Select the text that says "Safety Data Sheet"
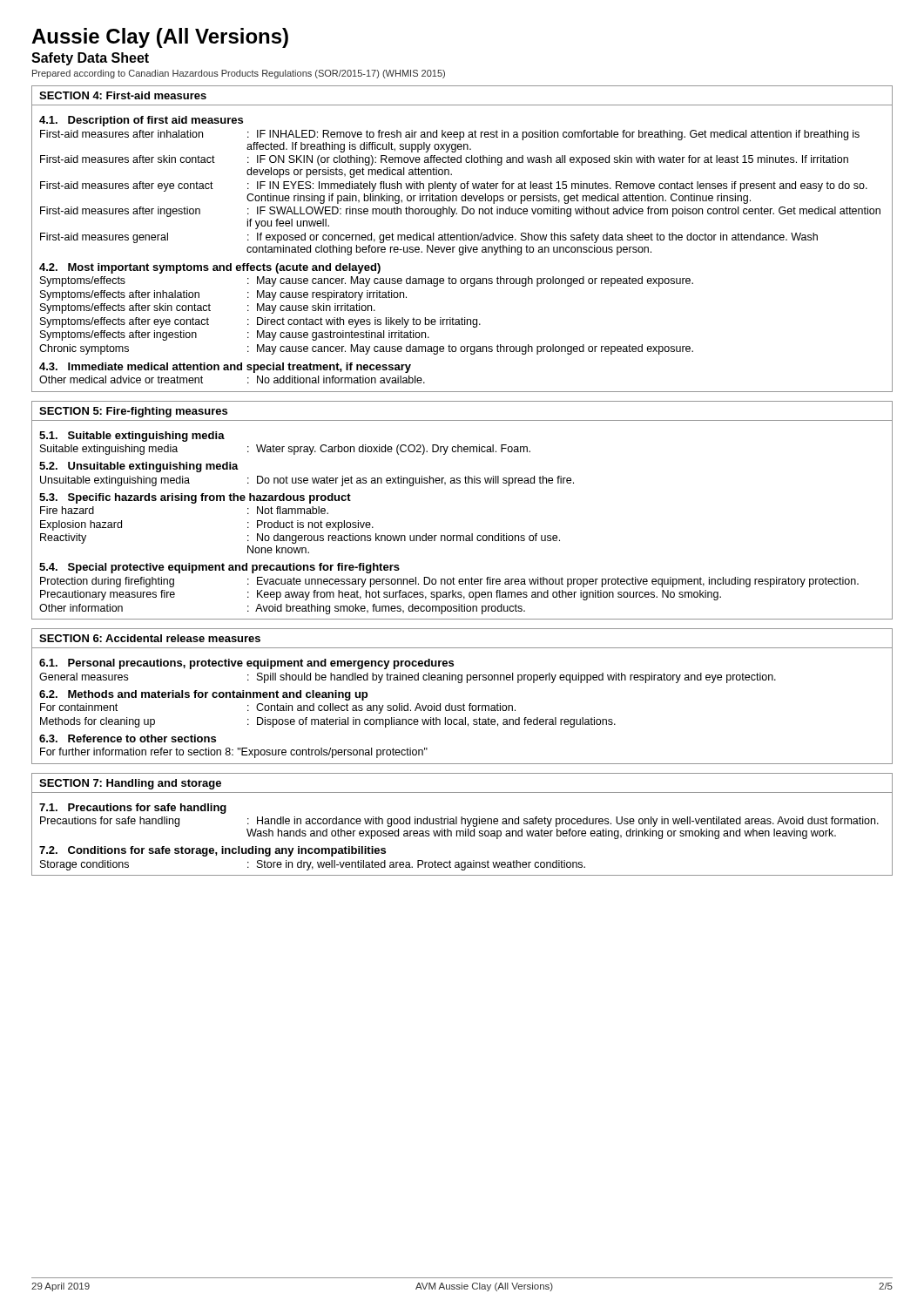Screen dimensions: 1307x924 90,59
